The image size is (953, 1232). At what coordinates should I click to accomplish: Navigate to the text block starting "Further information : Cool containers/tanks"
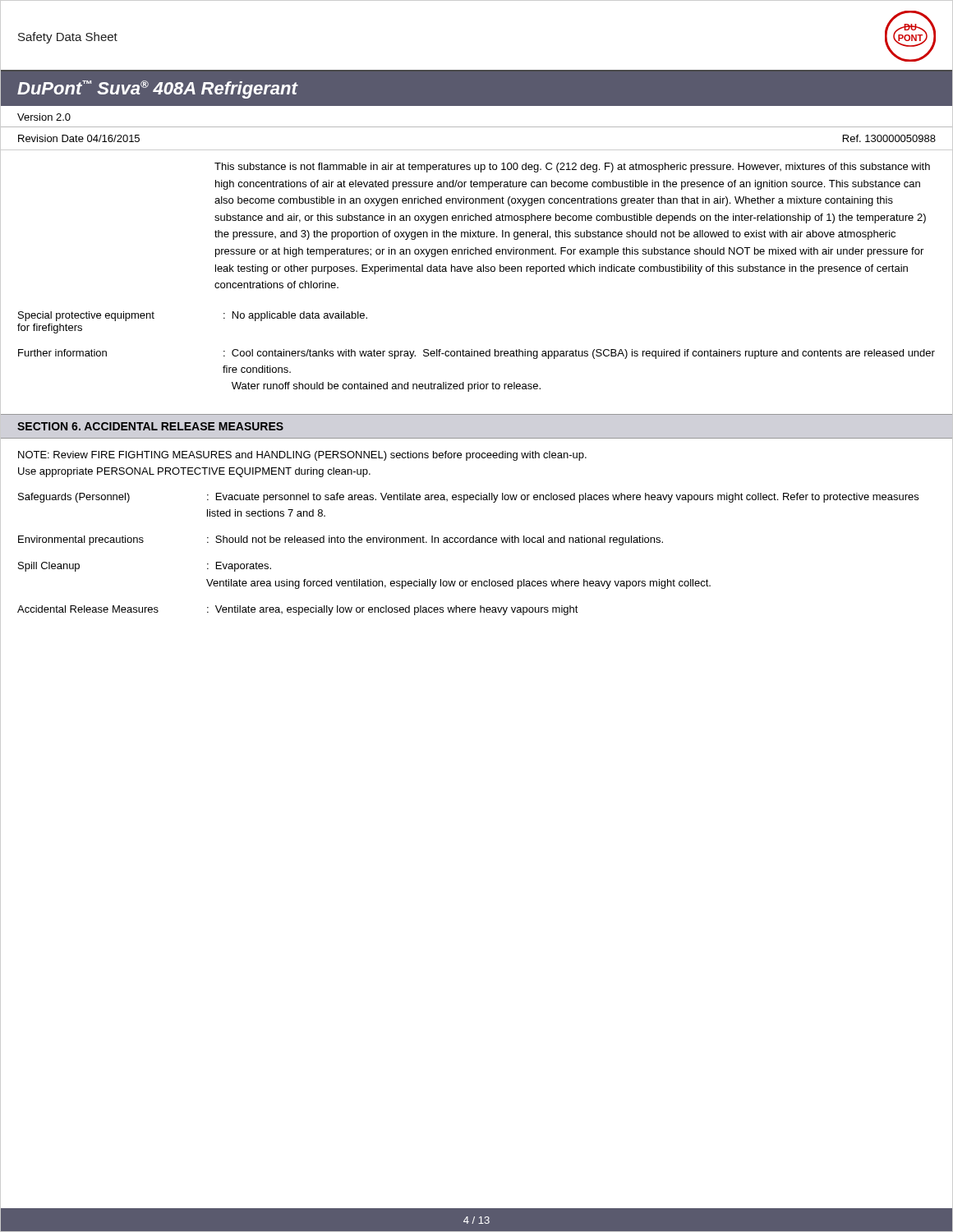pyautogui.click(x=476, y=354)
